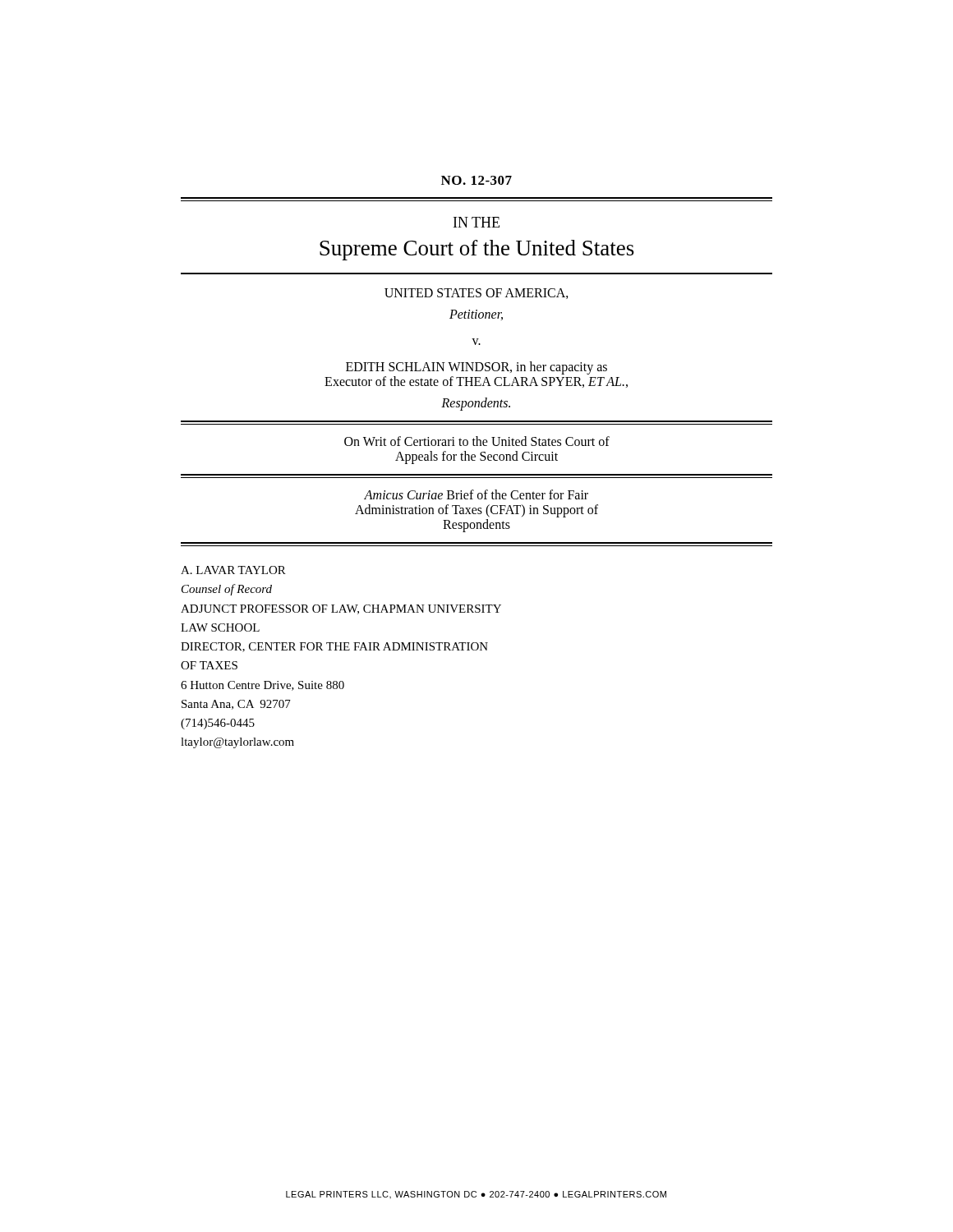Find the region starting "A. LAVAR TAYLOR"
Screen dimensions: 1232x953
[476, 656]
